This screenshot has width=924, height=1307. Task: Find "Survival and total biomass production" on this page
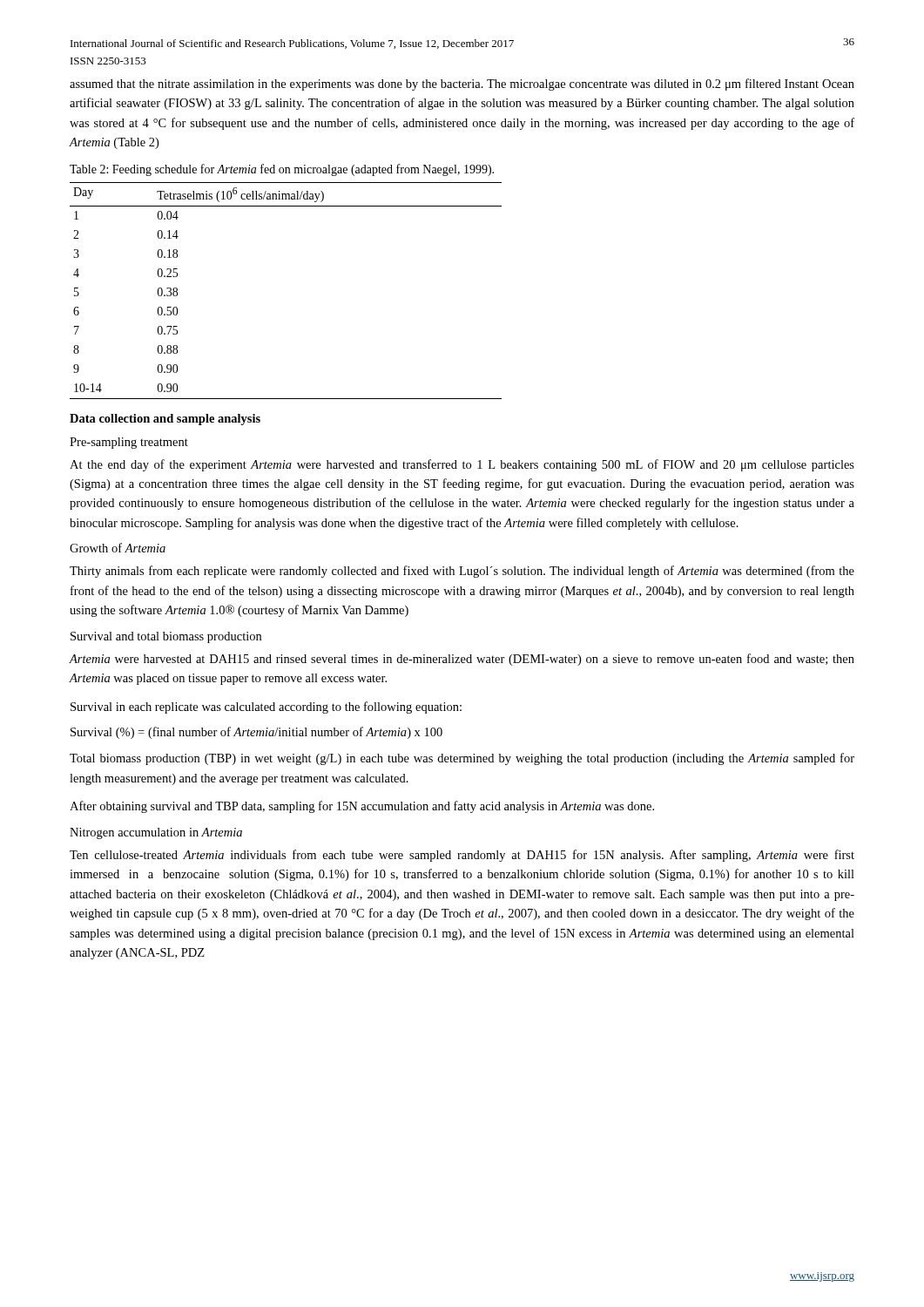tap(166, 636)
